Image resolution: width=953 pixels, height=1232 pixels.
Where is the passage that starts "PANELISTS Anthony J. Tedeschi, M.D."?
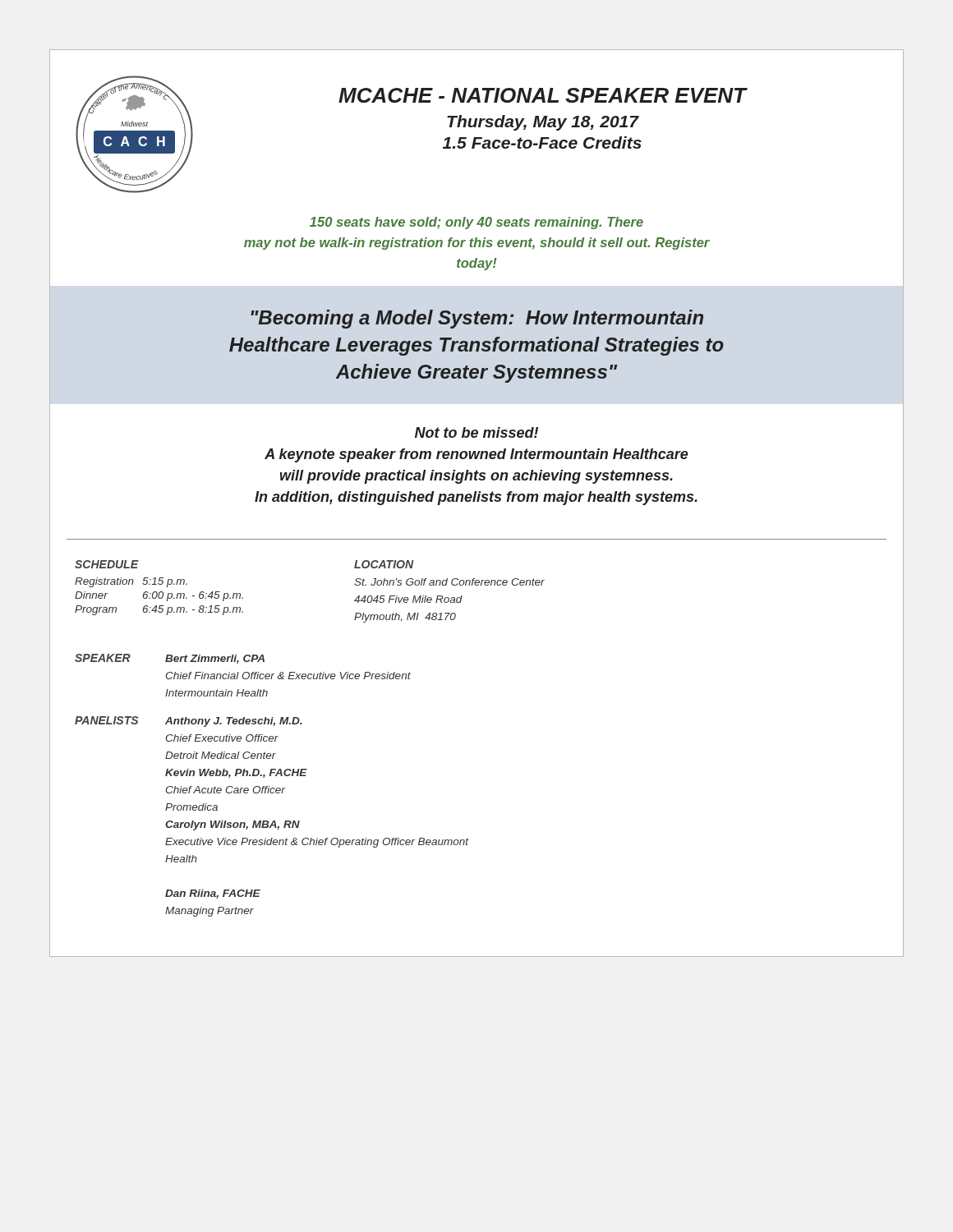coord(271,816)
